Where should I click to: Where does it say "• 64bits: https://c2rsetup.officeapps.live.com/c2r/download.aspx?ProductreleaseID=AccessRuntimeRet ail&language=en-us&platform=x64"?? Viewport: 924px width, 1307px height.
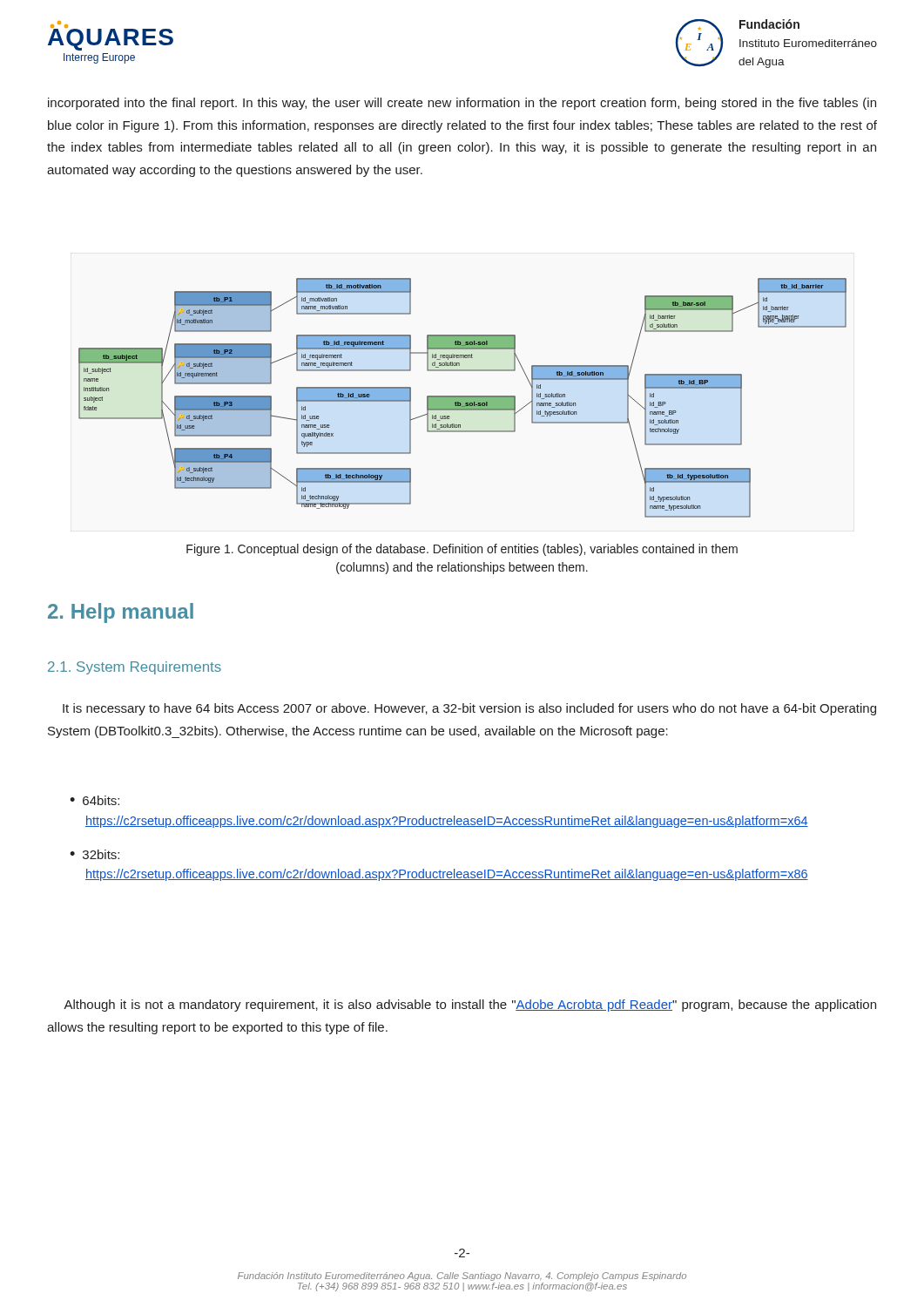tap(462, 808)
